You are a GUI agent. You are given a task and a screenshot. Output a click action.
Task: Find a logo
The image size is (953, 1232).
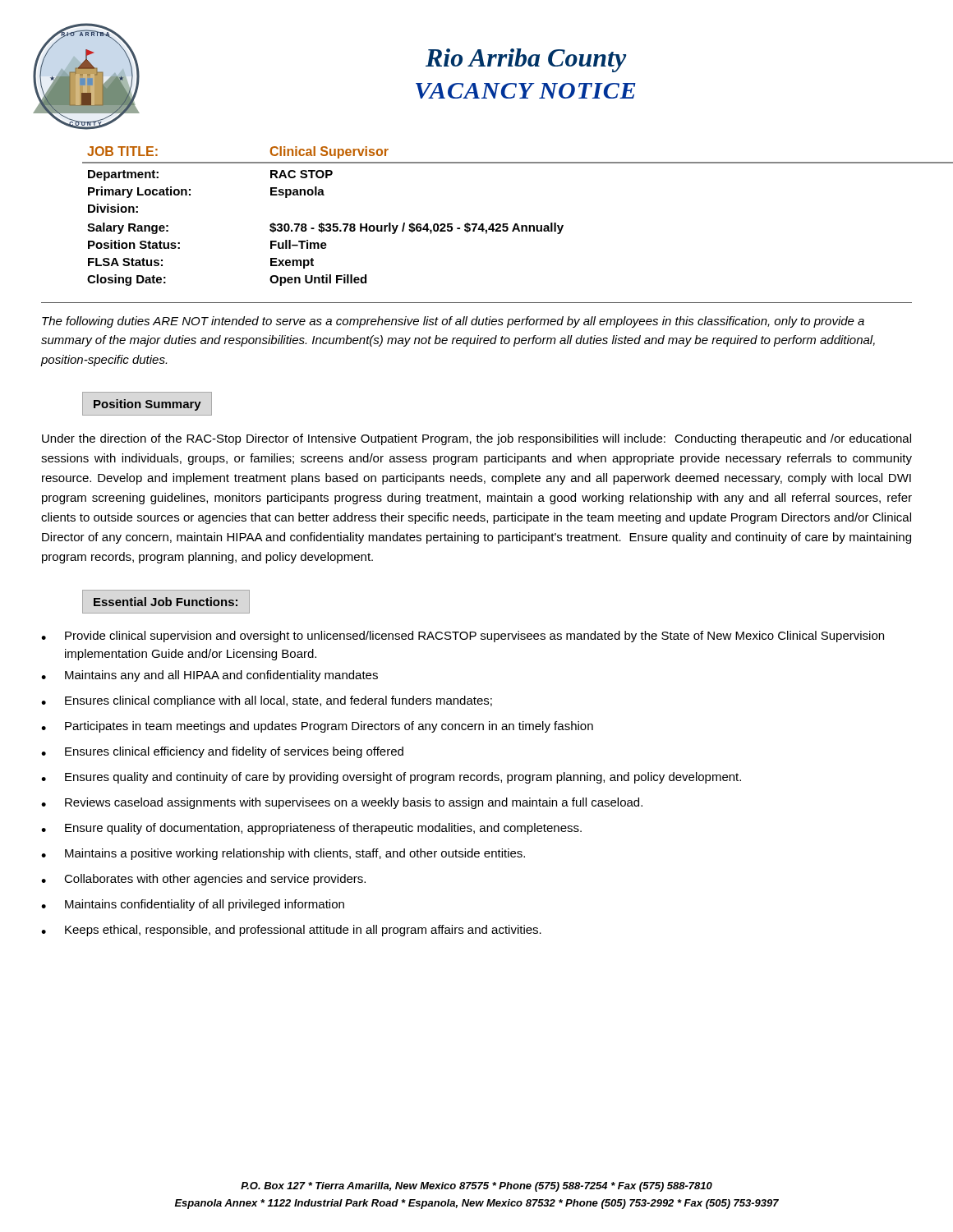pos(90,78)
